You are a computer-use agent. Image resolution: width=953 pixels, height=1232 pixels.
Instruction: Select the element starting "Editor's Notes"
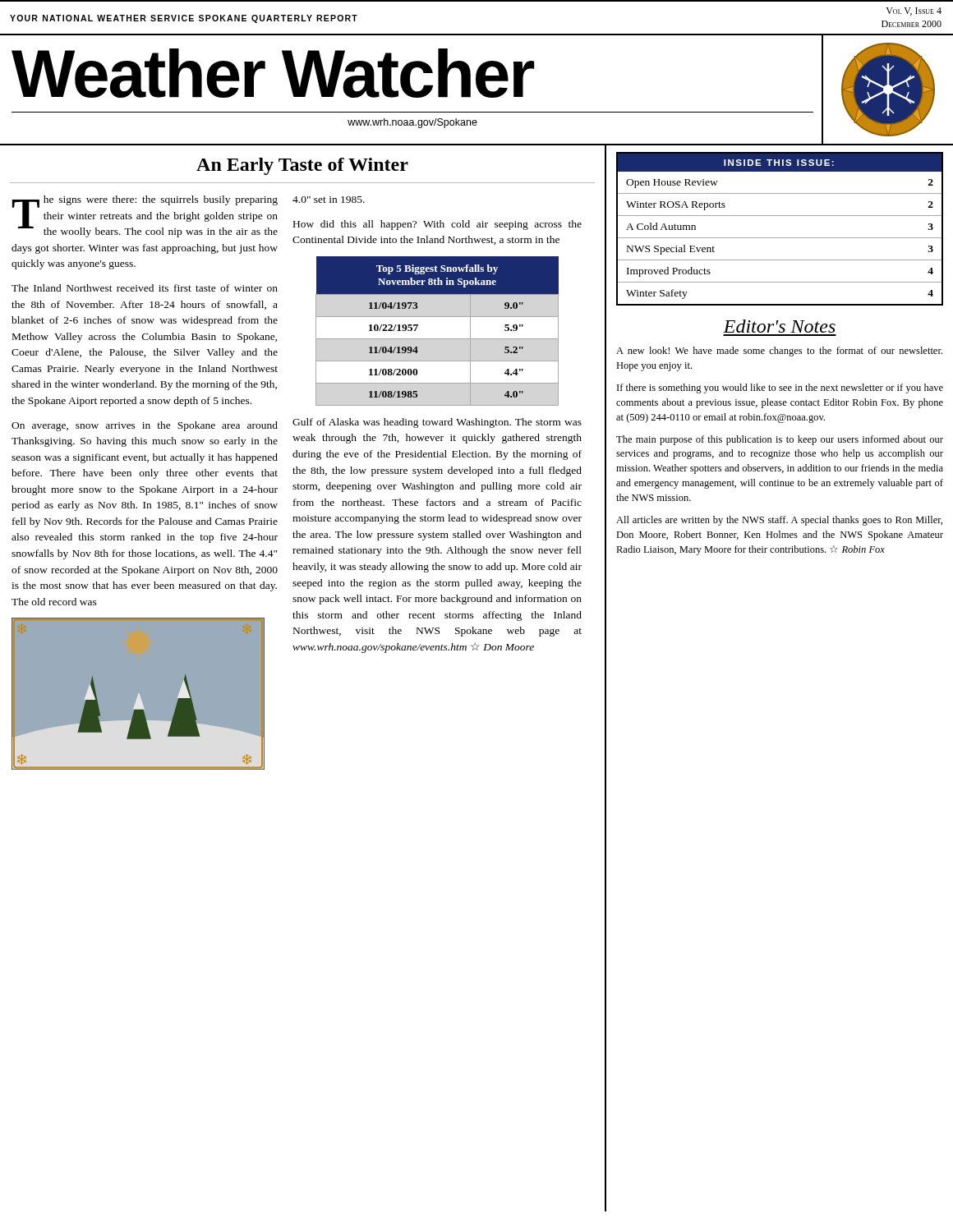780,326
